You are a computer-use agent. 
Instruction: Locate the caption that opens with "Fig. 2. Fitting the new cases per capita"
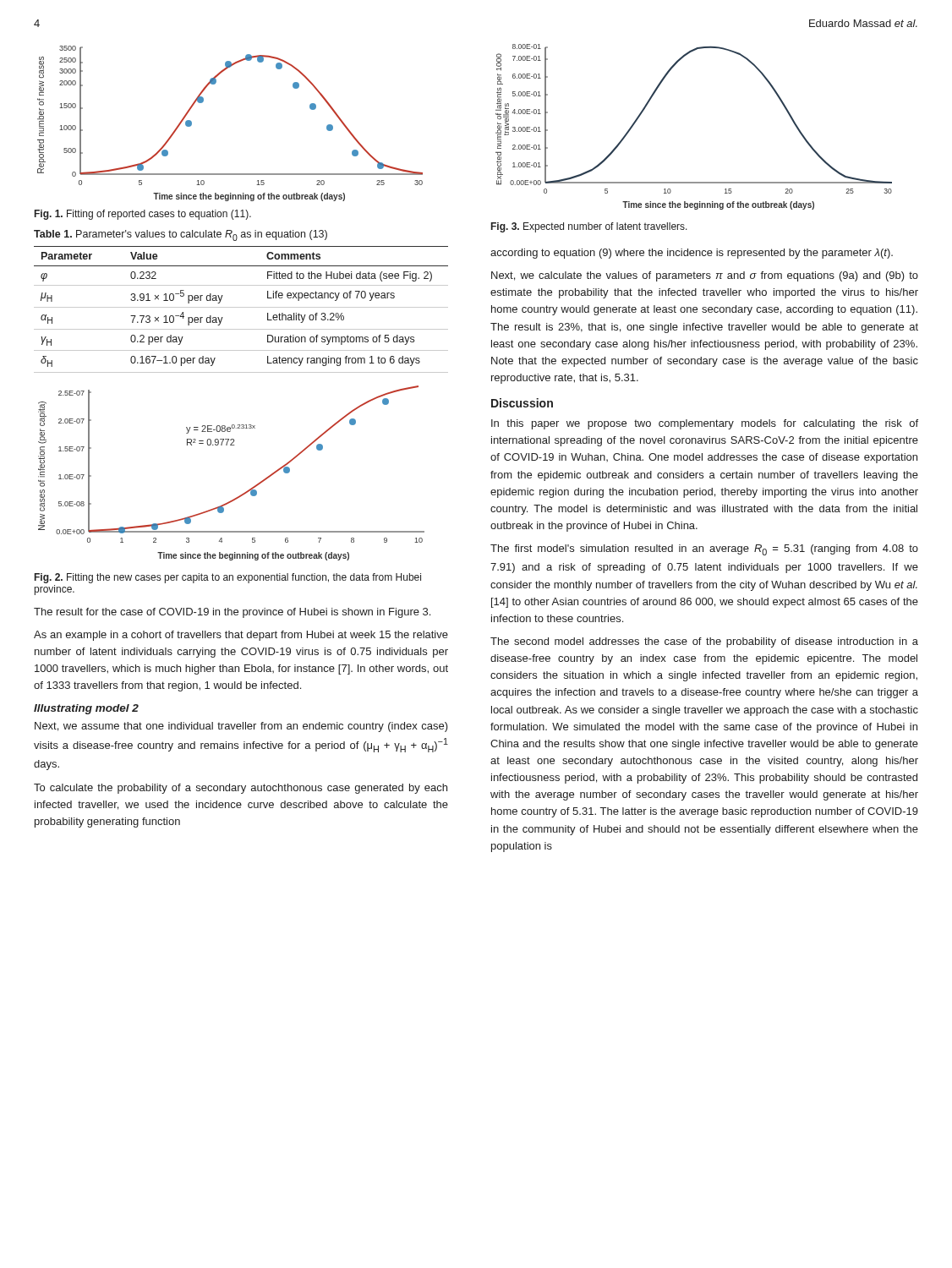228,583
